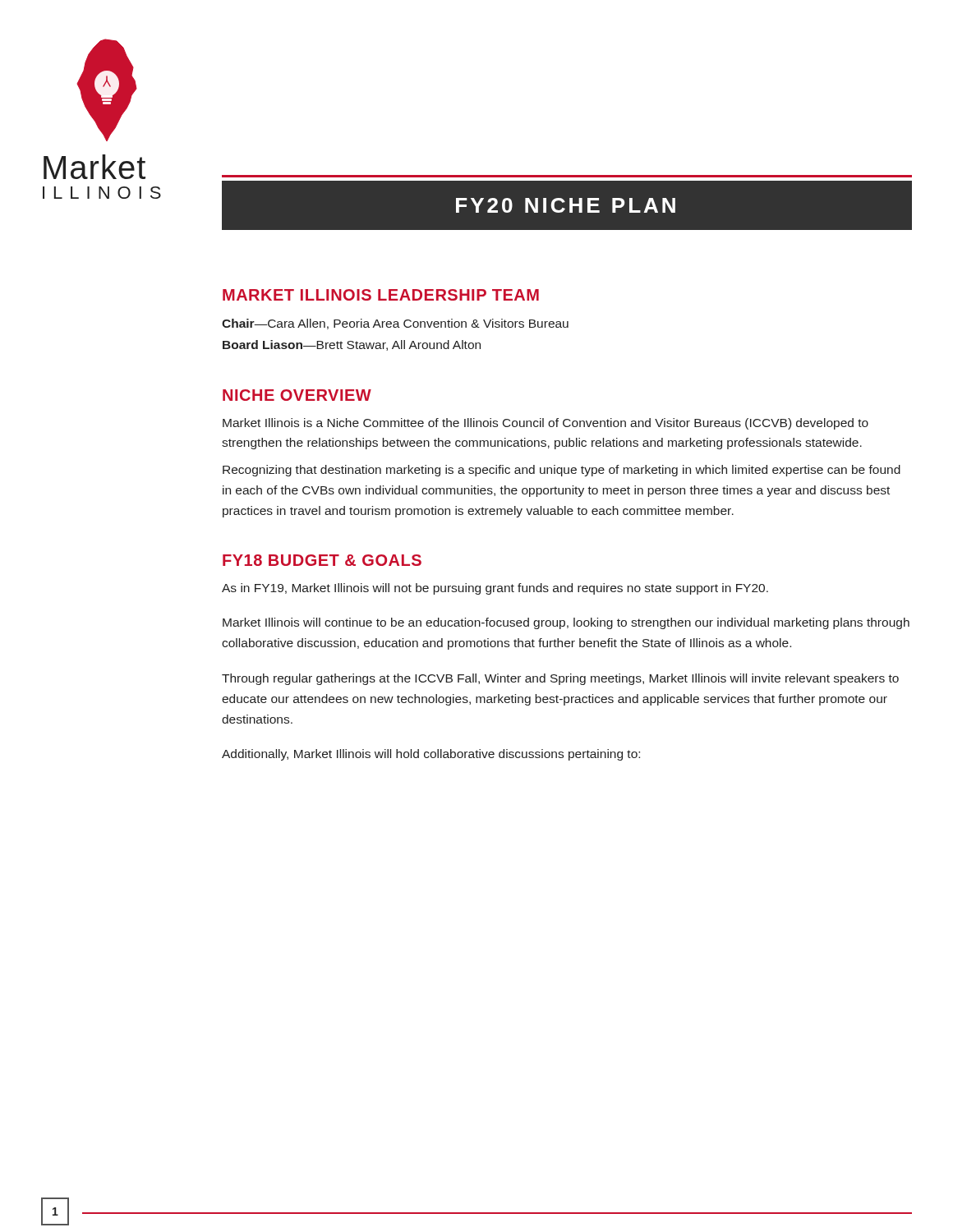The image size is (953, 1232).
Task: Click the passage that begins "Additionally, Market Illinois will hold"
Action: (567, 755)
